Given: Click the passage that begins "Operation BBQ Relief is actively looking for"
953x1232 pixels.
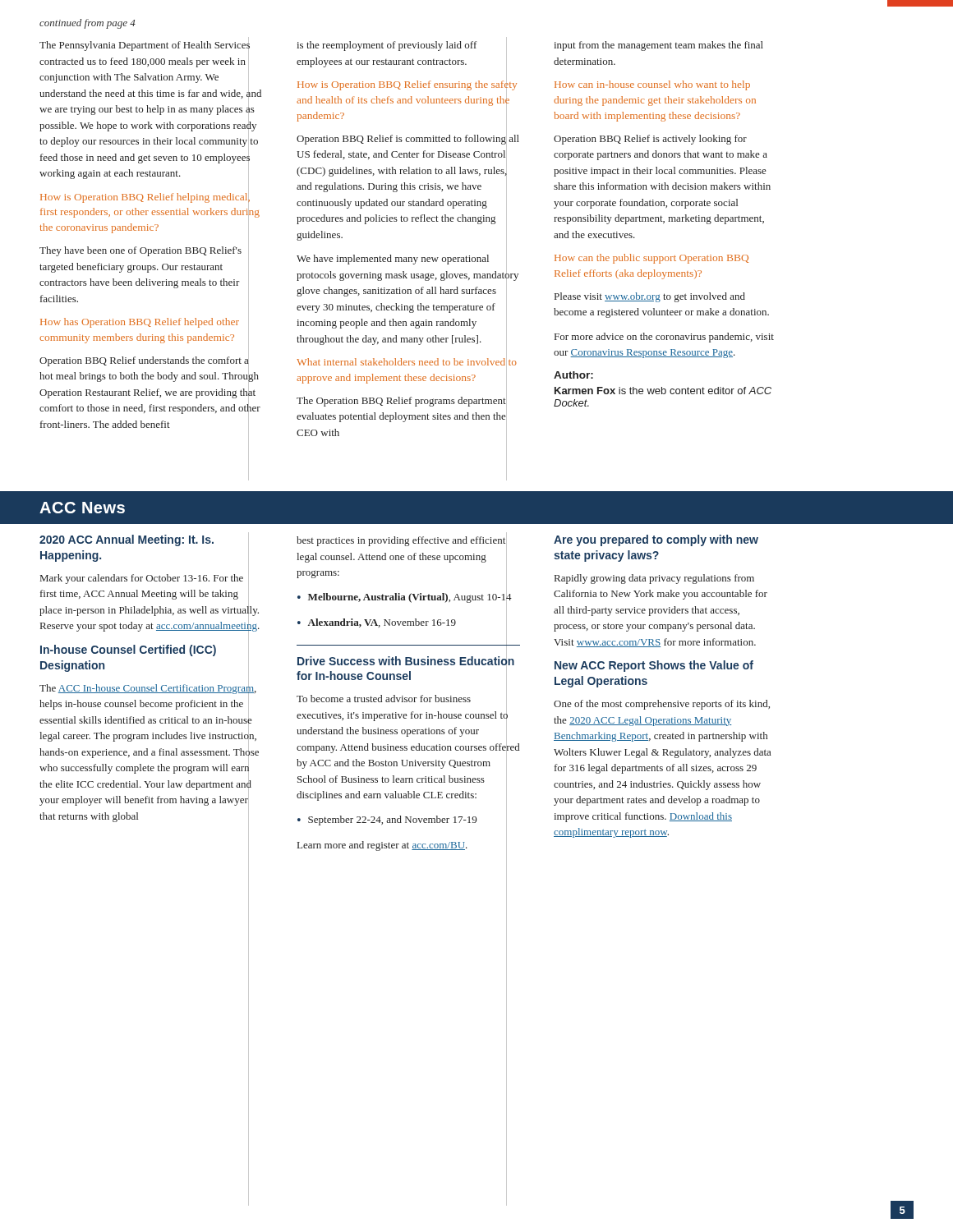Looking at the screenshot, I should [662, 186].
